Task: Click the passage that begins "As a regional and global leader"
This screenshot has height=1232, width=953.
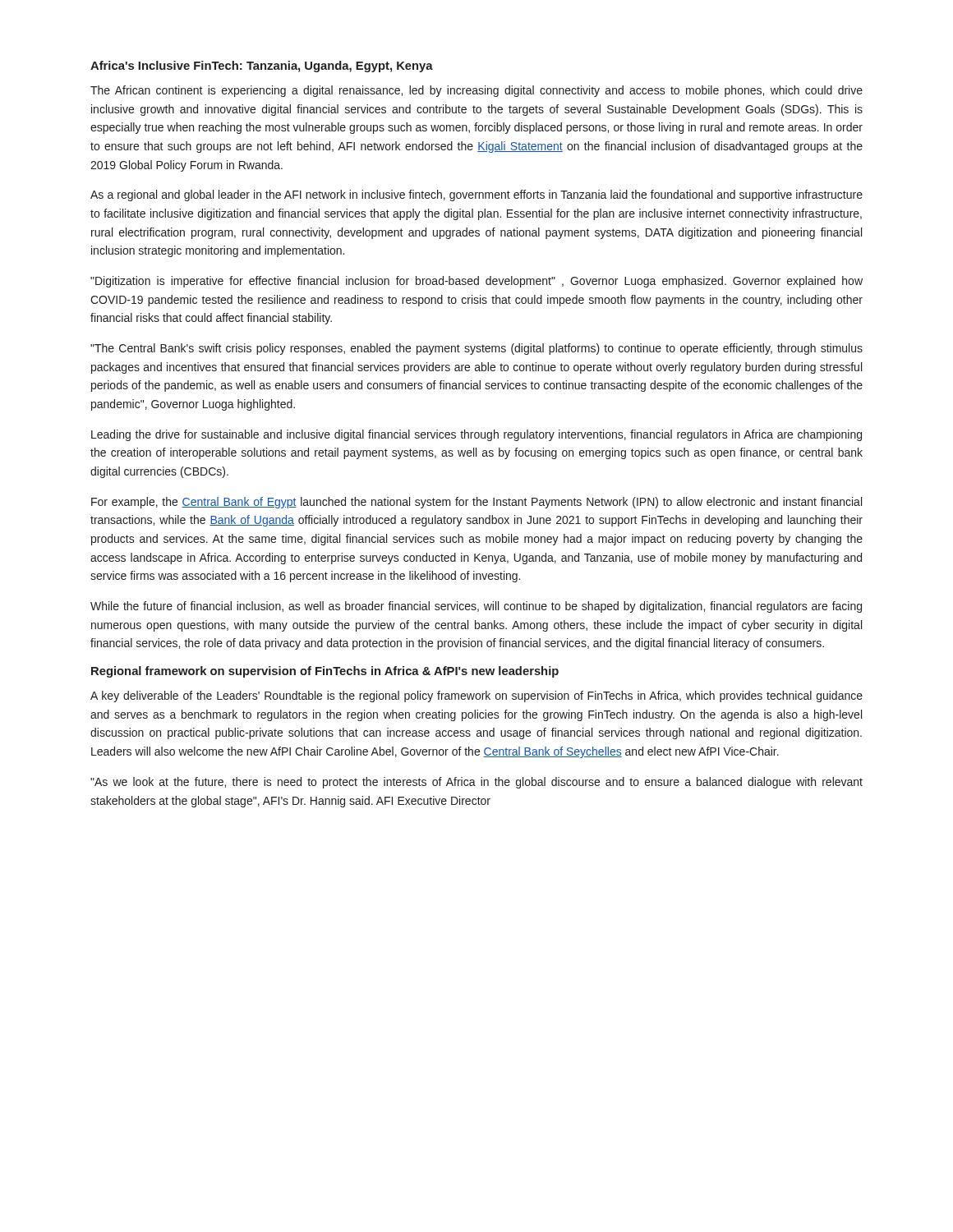Action: pyautogui.click(x=476, y=223)
